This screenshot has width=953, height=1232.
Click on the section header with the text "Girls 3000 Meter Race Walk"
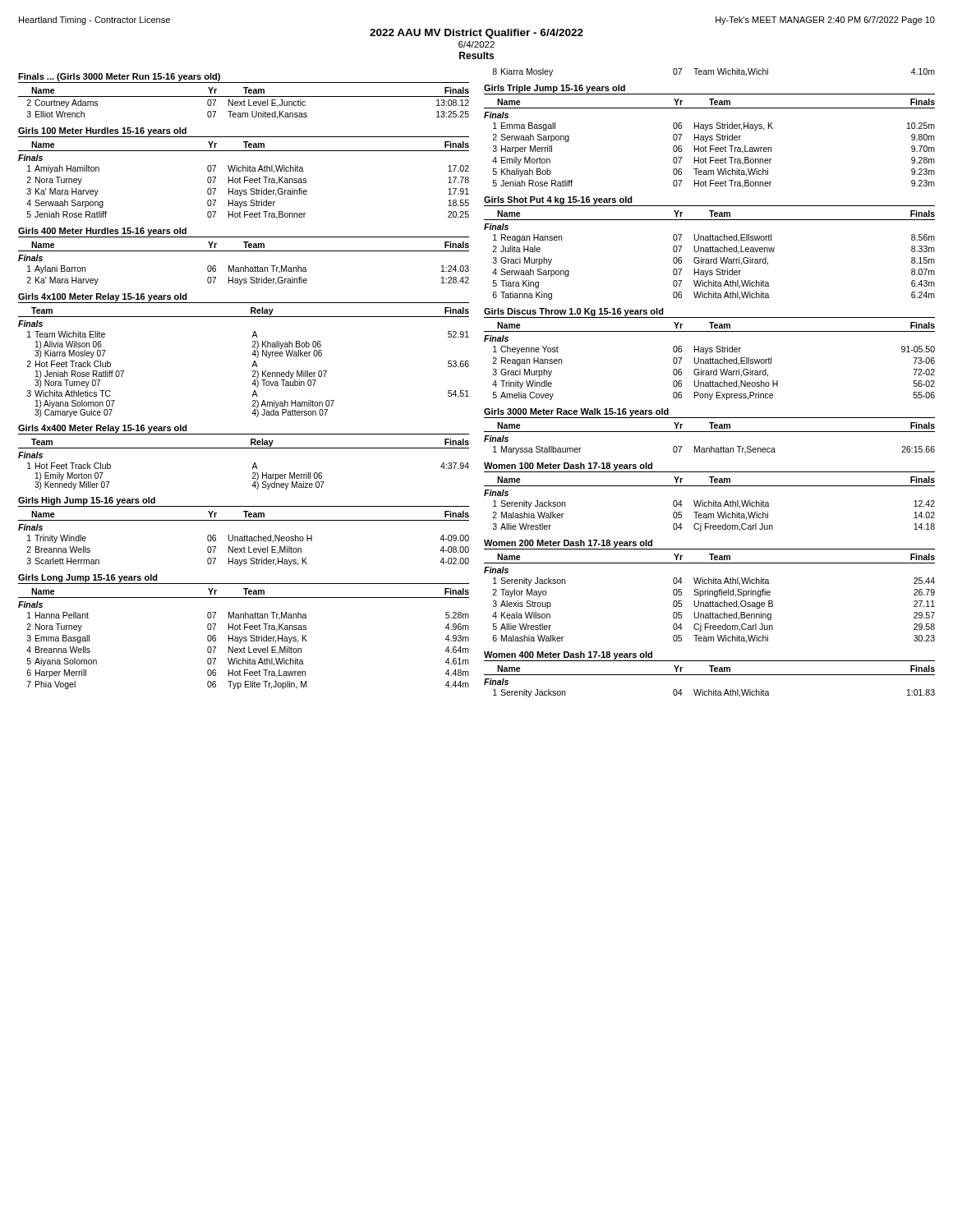coord(576,411)
